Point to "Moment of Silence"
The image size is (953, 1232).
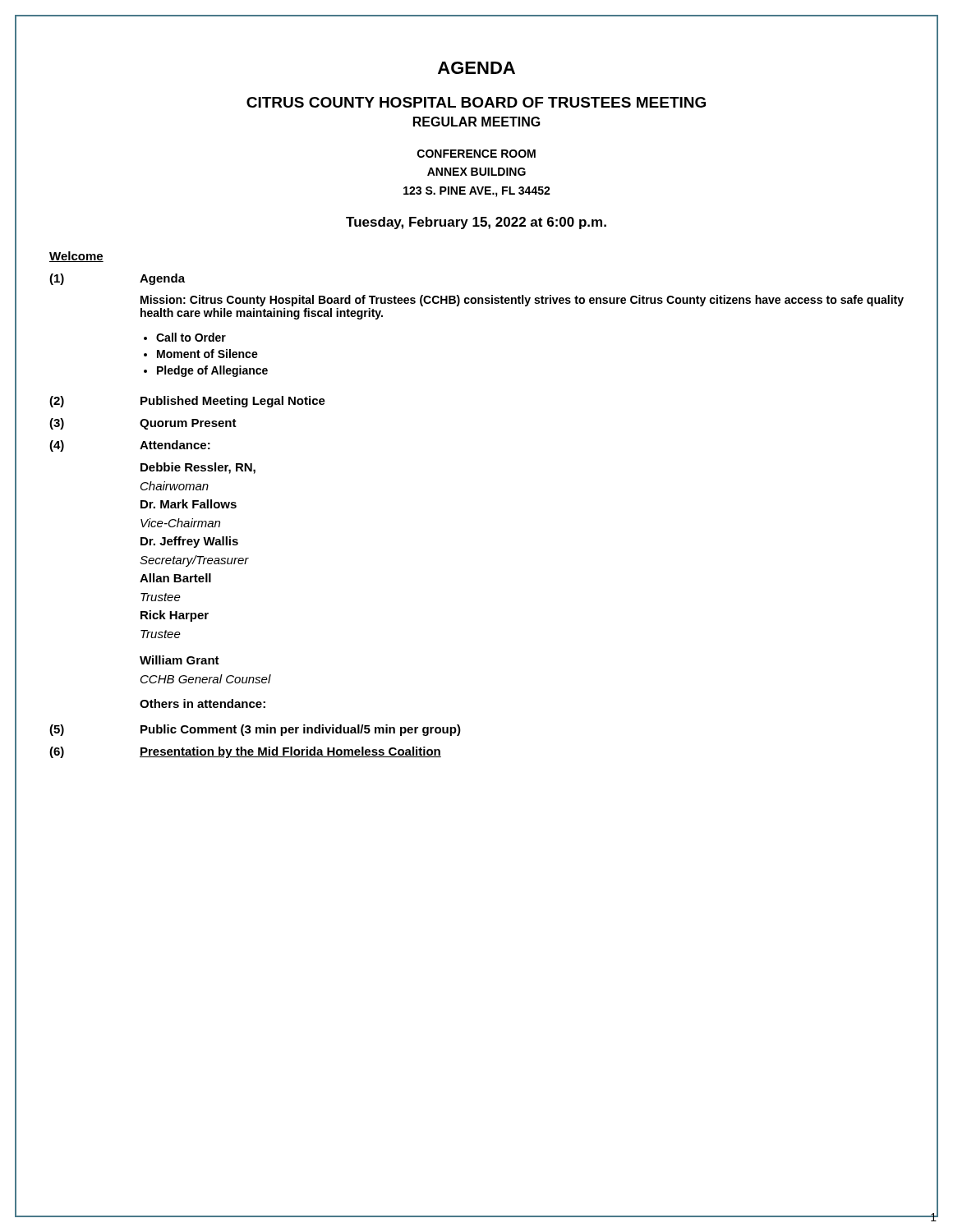(207, 354)
